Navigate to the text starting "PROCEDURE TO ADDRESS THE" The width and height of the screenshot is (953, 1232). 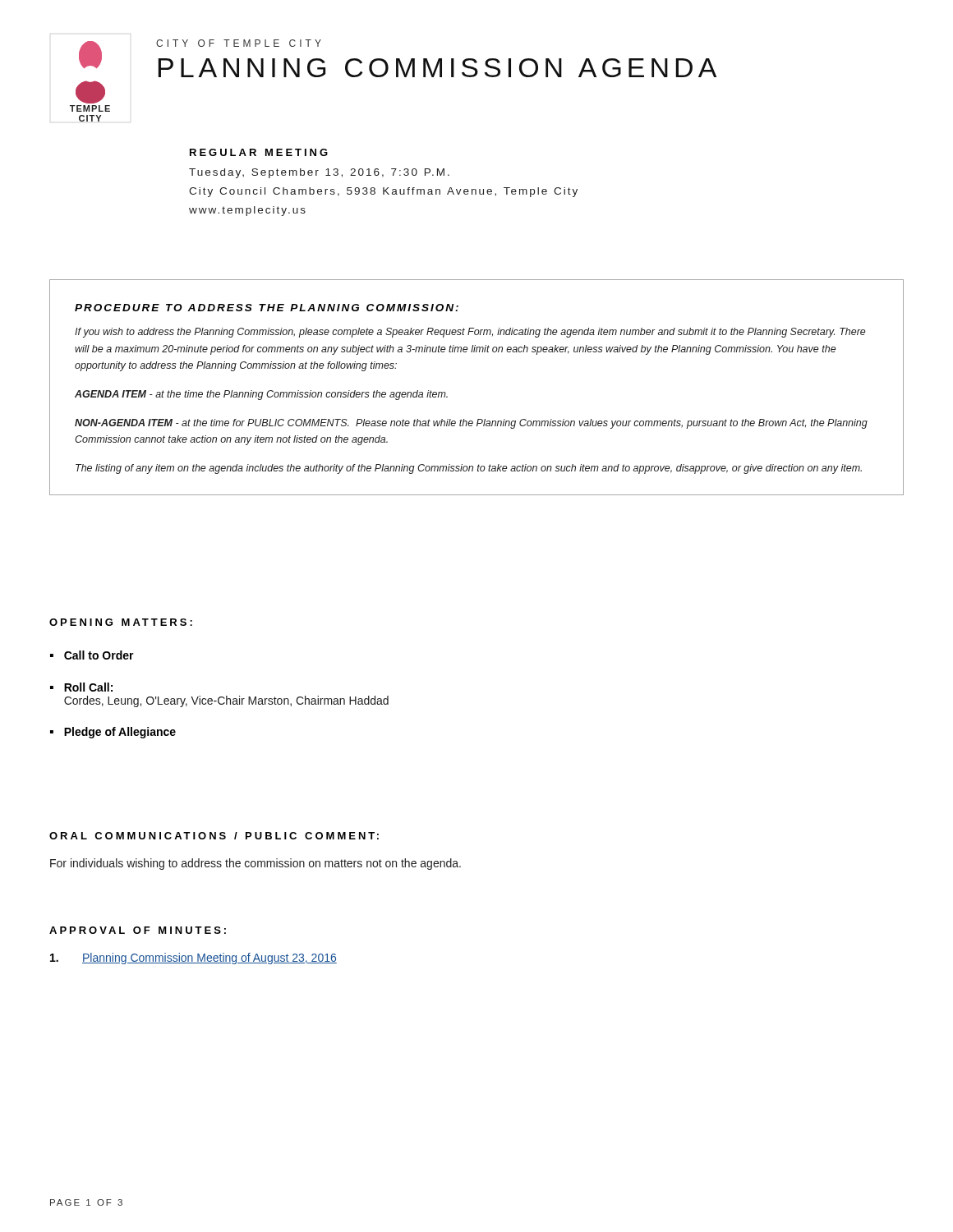pos(268,308)
